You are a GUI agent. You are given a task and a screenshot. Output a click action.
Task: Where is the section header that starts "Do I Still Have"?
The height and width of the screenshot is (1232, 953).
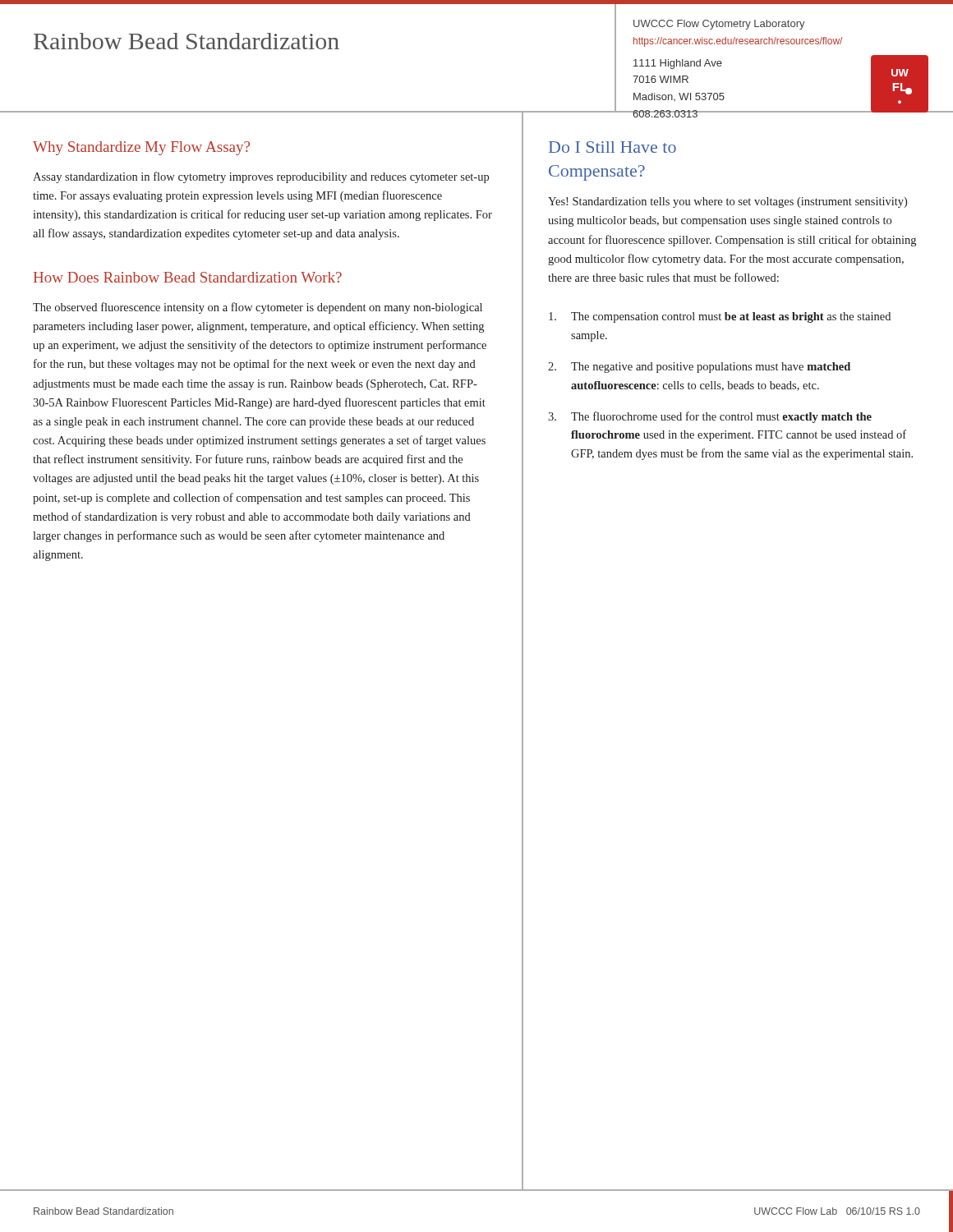click(612, 147)
